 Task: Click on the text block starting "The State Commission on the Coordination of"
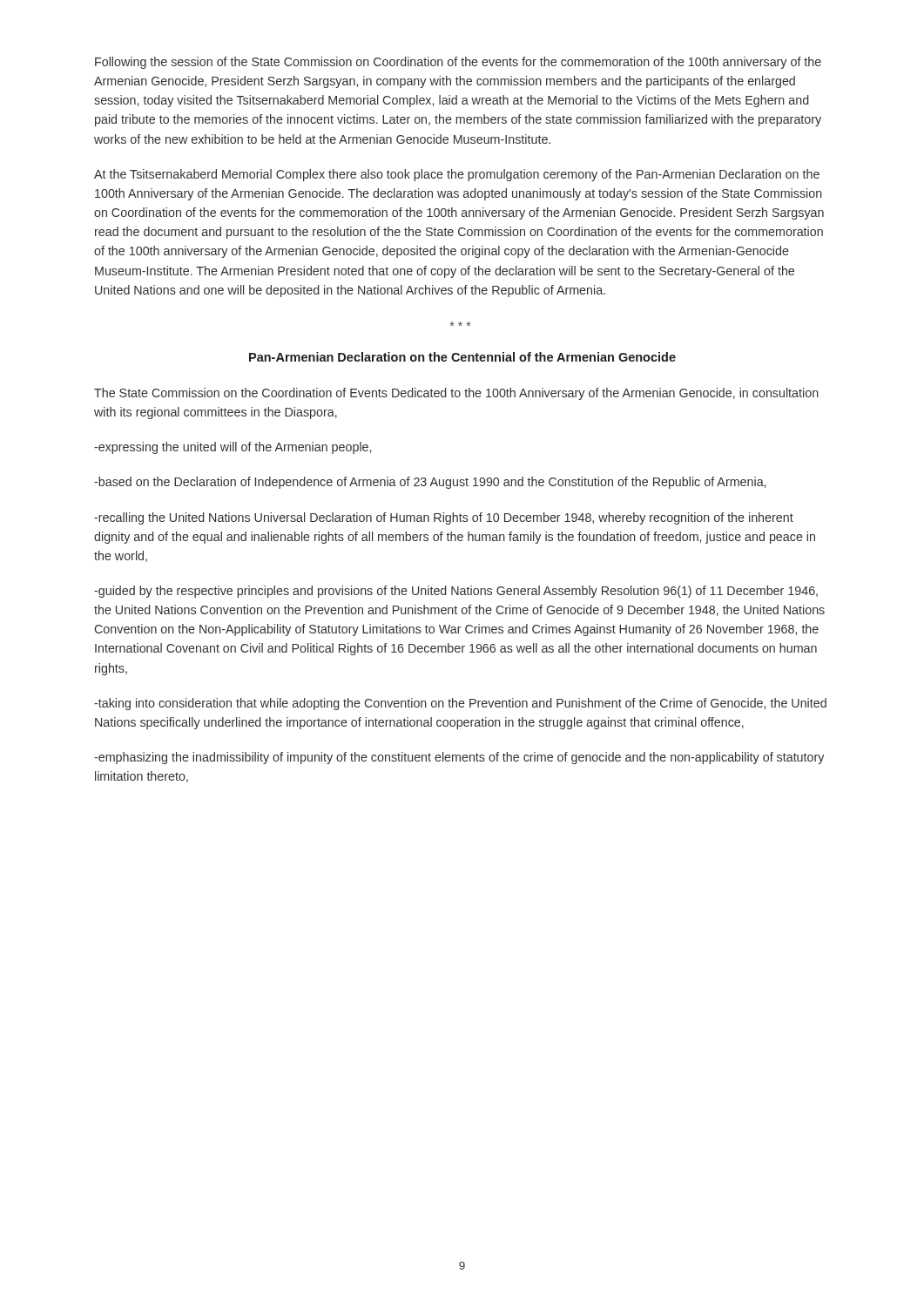(456, 402)
